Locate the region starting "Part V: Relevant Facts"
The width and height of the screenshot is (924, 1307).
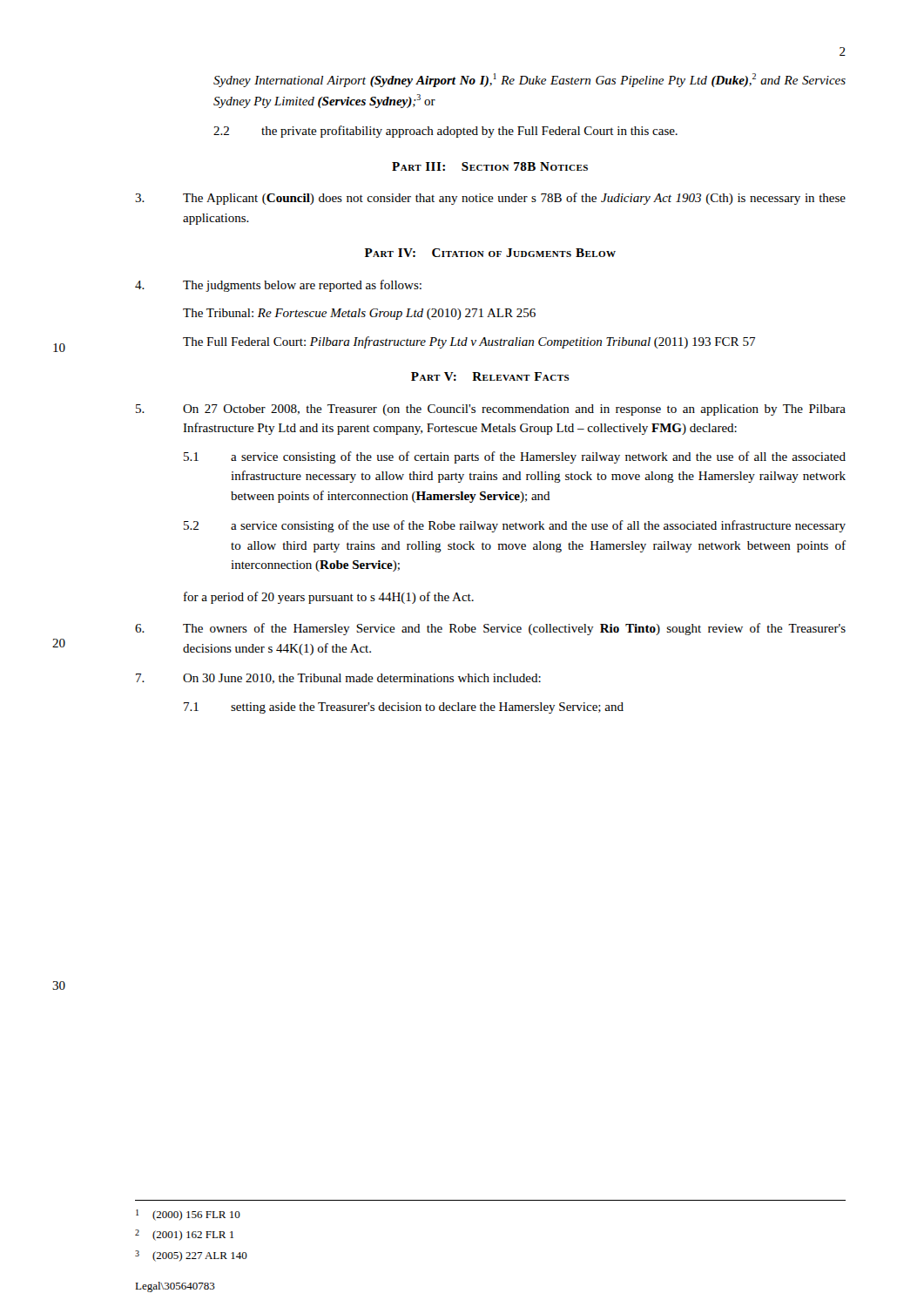[x=490, y=376]
